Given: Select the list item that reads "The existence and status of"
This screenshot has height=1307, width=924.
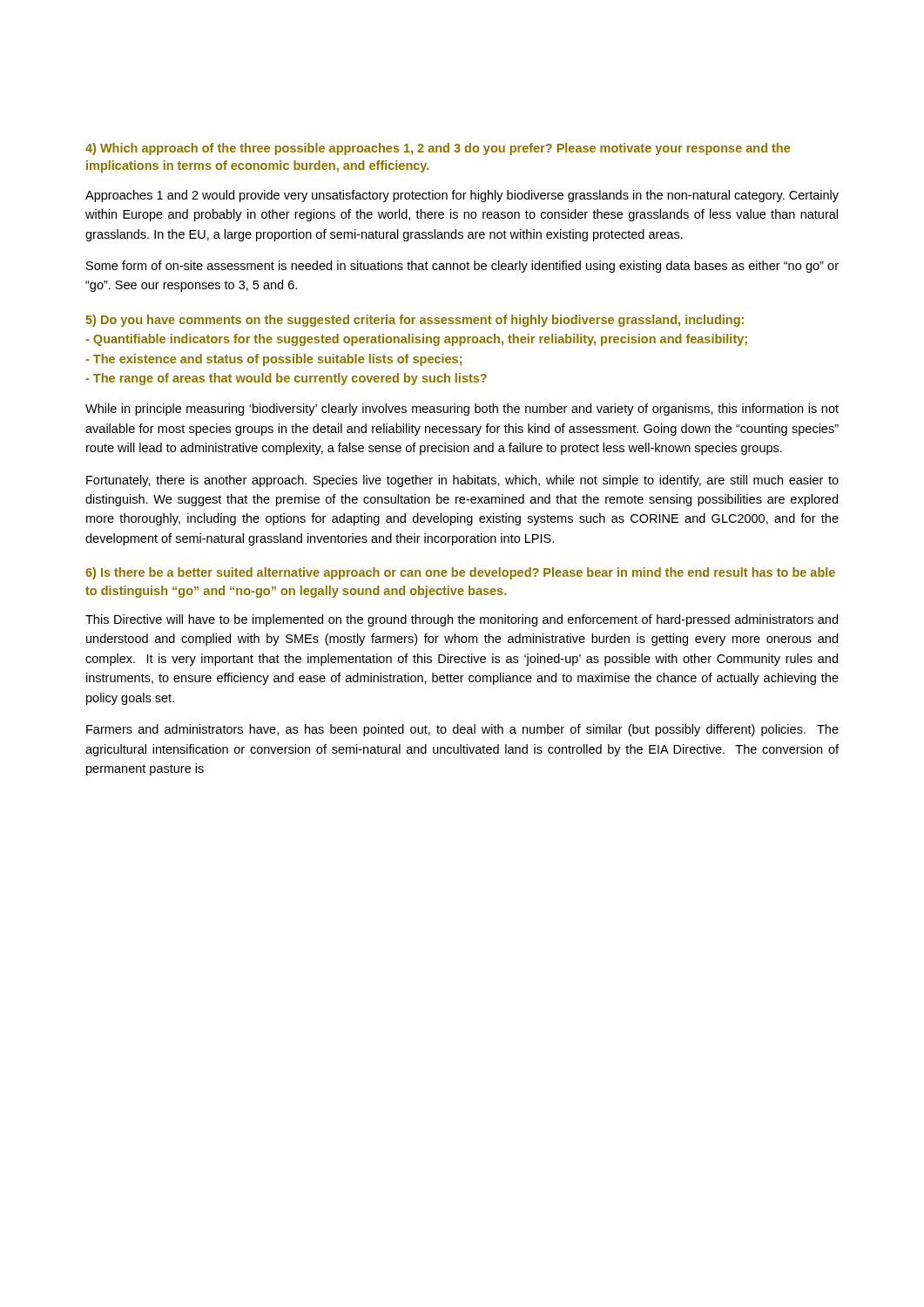Looking at the screenshot, I should click(x=274, y=359).
